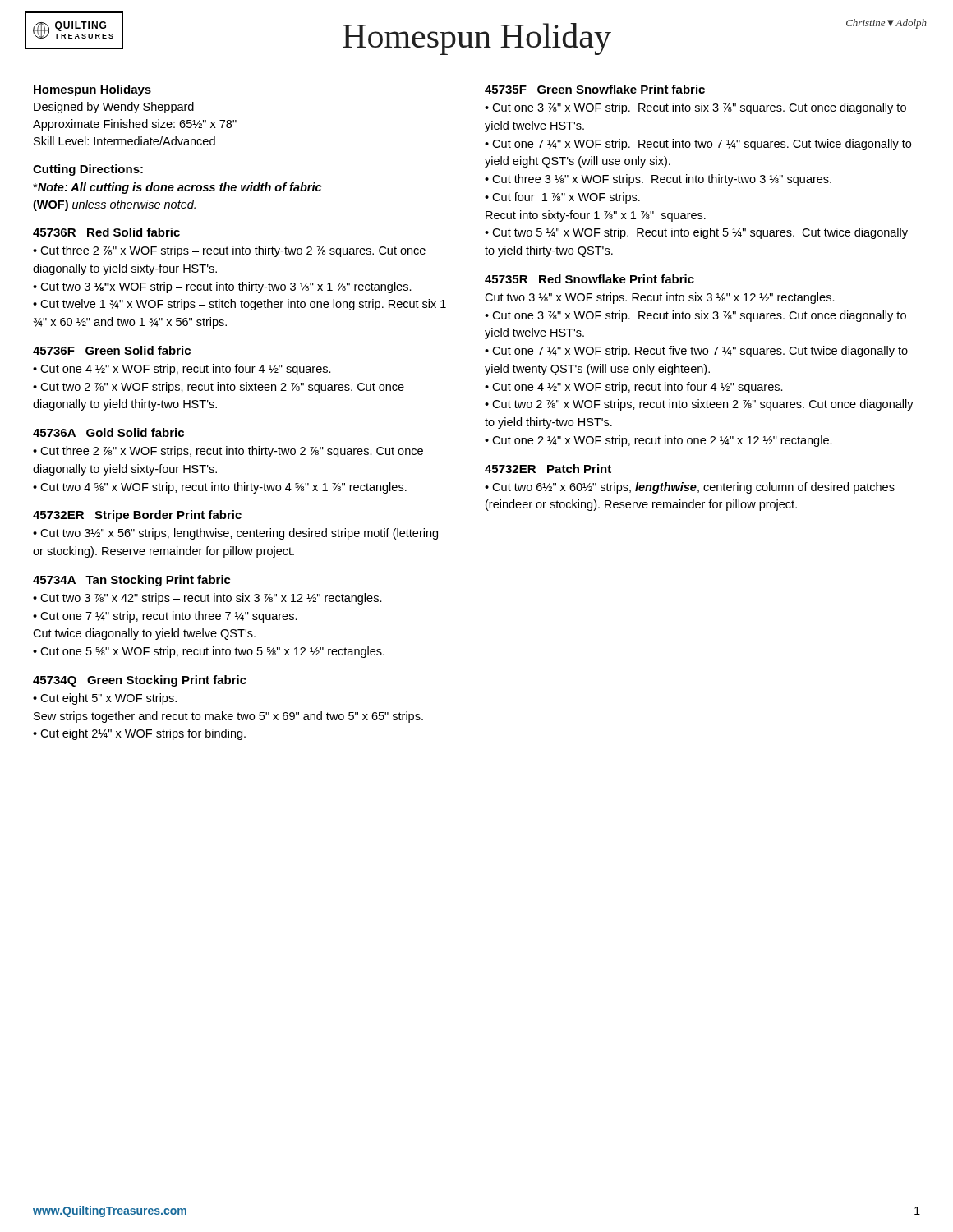953x1232 pixels.
Task: Select the element starting "• Cut one 4 ½" x"
Action: coord(219,387)
